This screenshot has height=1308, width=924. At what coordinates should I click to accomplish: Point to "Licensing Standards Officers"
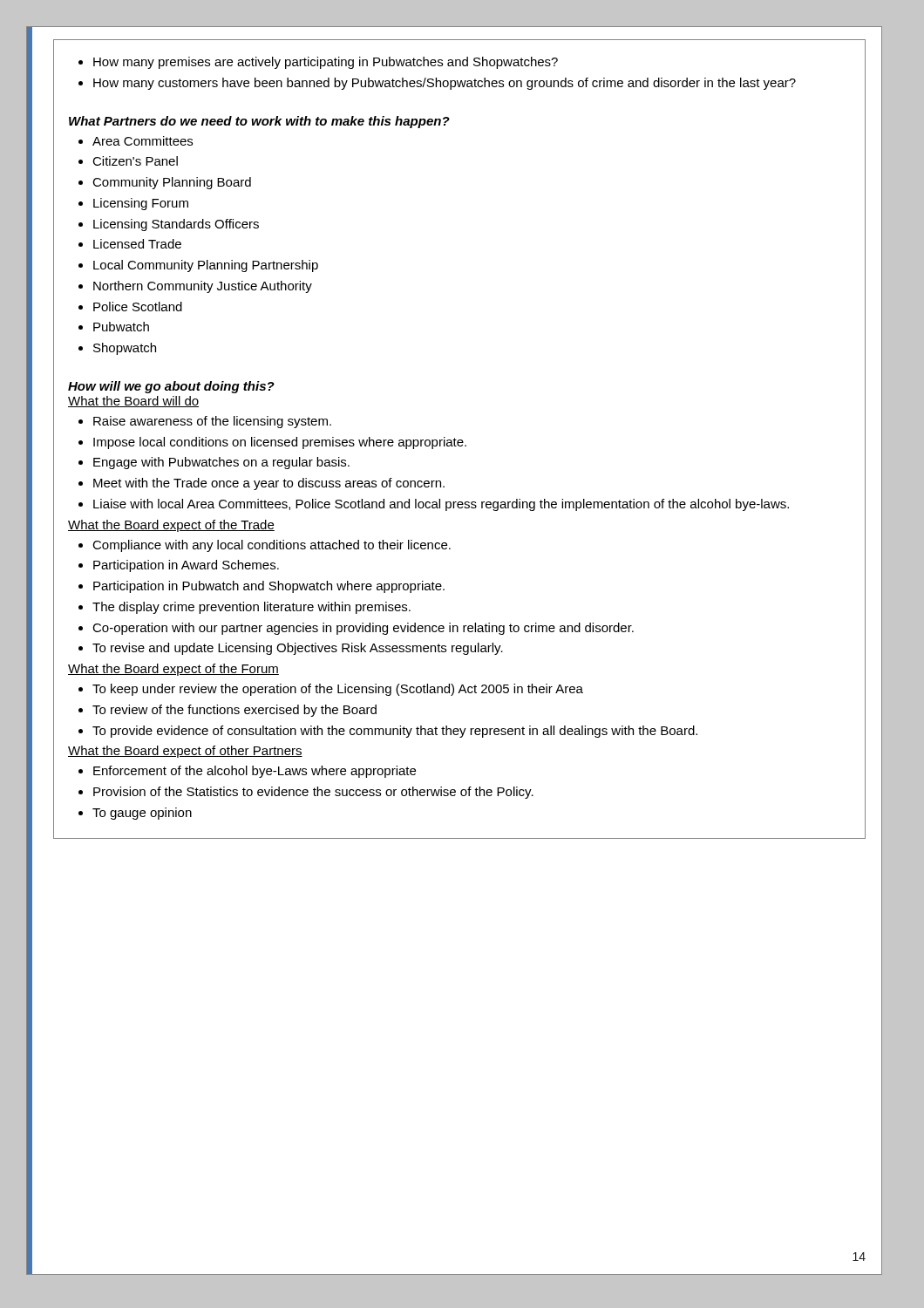pyautogui.click(x=176, y=223)
